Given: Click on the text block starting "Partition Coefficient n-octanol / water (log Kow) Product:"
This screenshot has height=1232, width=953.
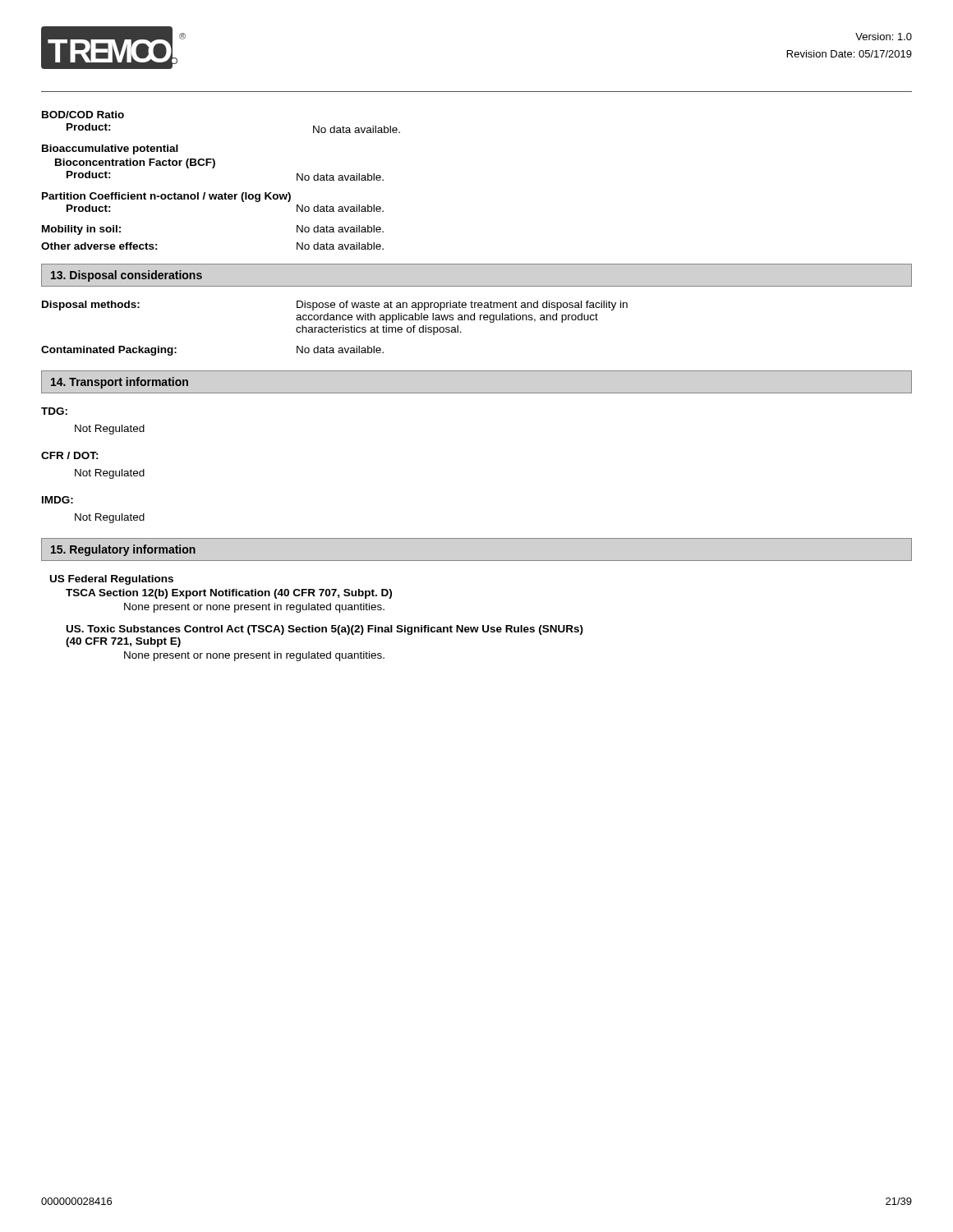Looking at the screenshot, I should pyautogui.click(x=166, y=197).
